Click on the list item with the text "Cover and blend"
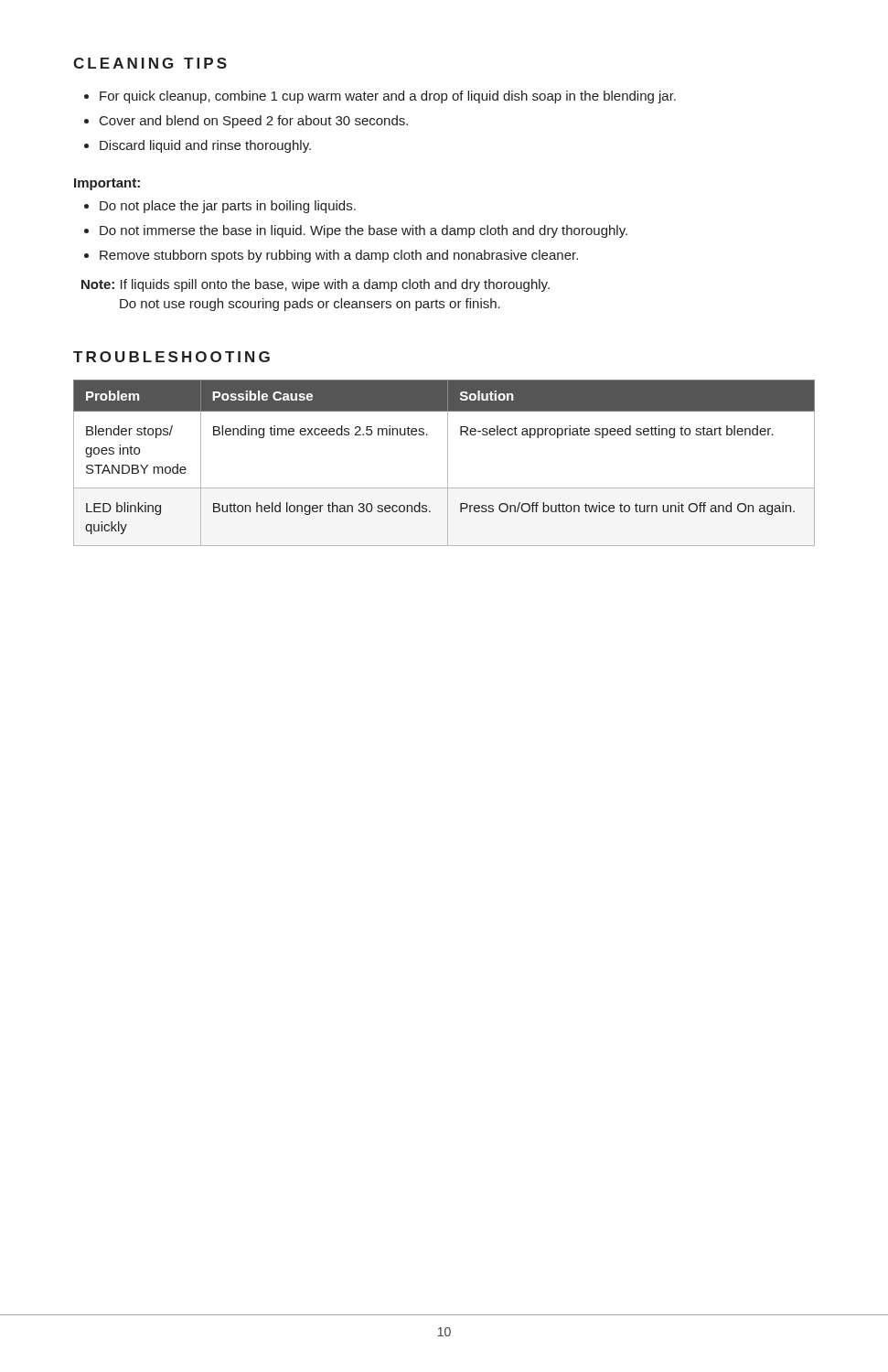Viewport: 888px width, 1372px height. (x=254, y=120)
